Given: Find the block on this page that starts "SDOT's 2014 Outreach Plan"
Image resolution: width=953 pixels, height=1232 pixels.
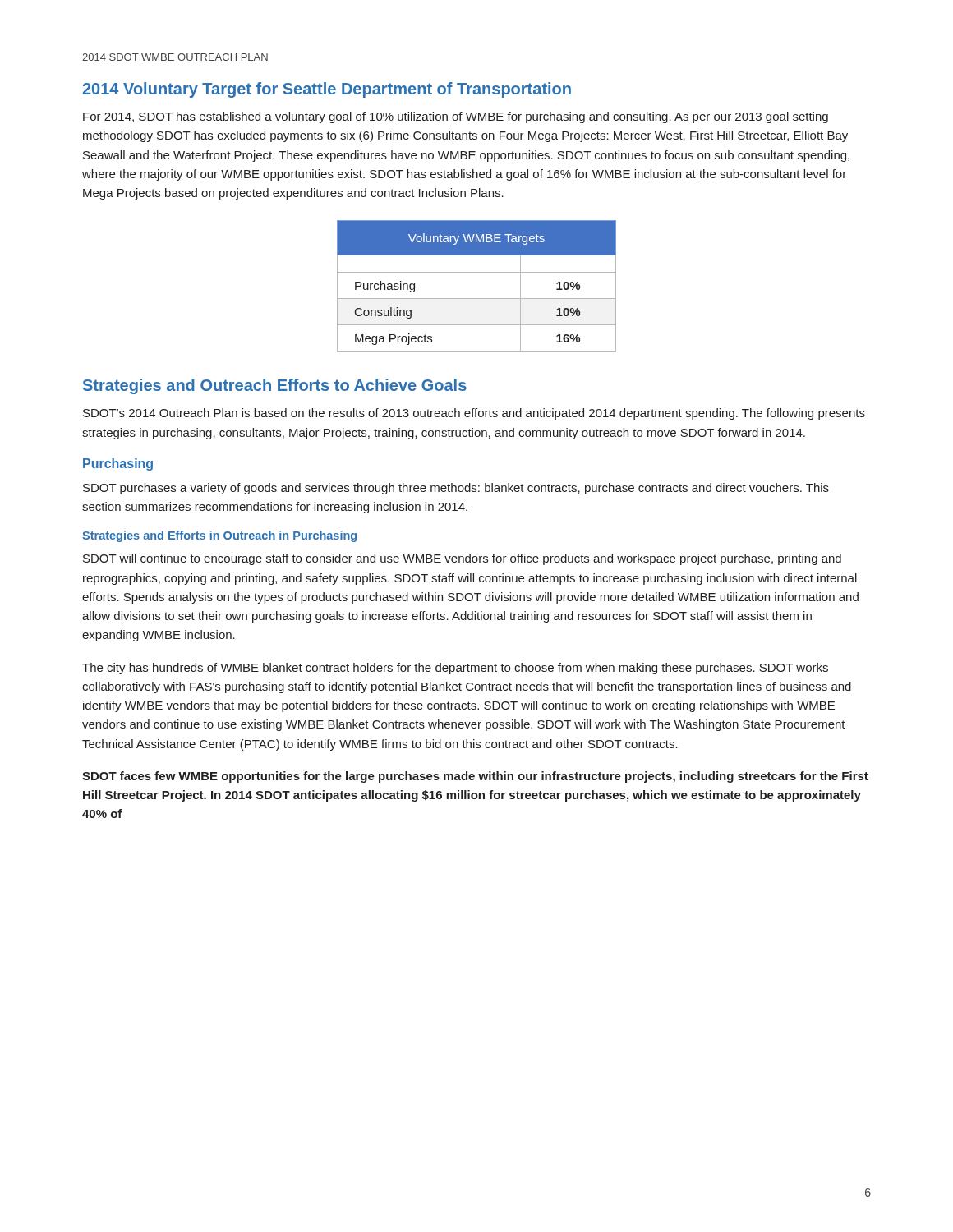Looking at the screenshot, I should pos(476,423).
